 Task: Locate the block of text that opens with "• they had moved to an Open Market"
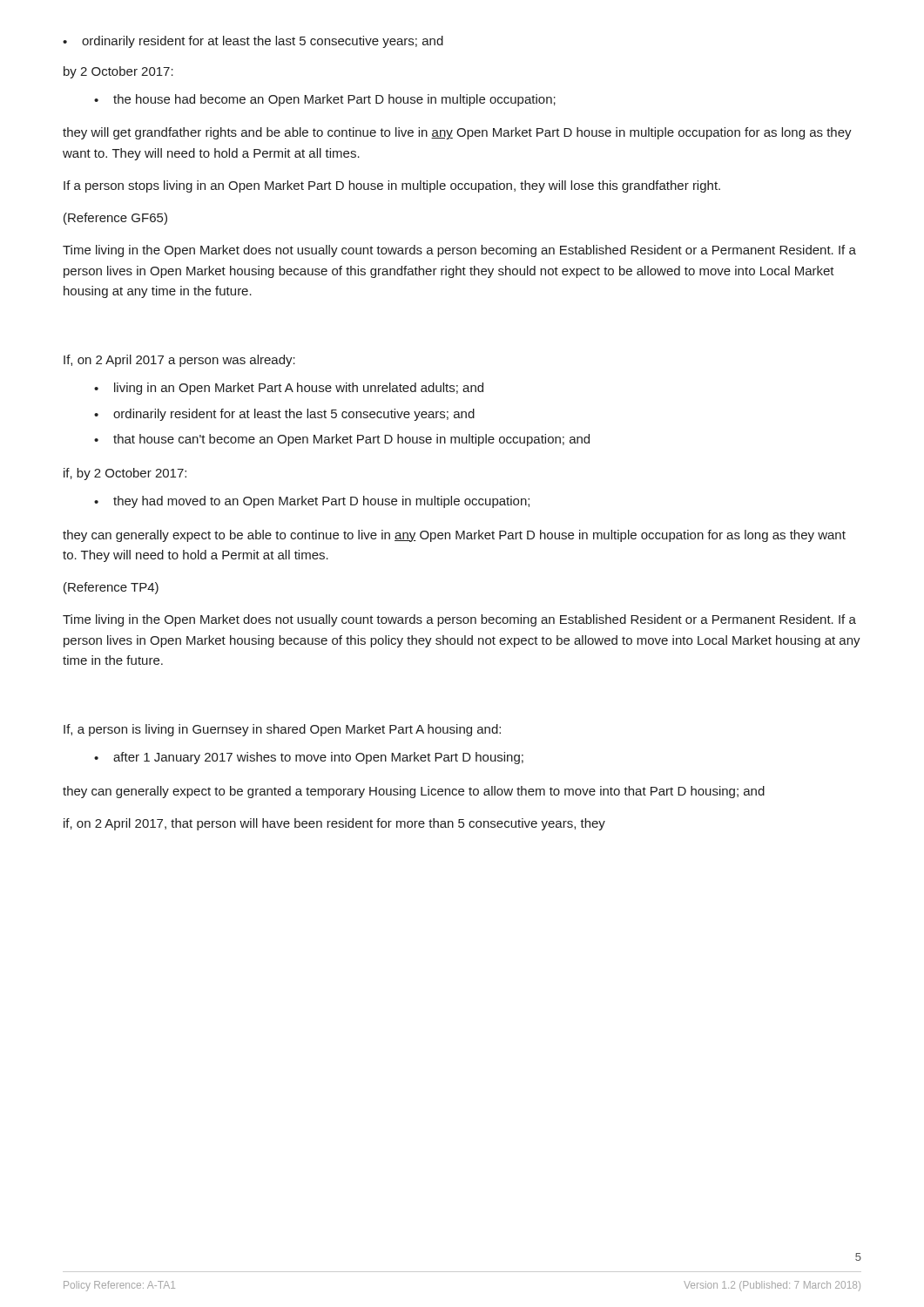point(478,502)
